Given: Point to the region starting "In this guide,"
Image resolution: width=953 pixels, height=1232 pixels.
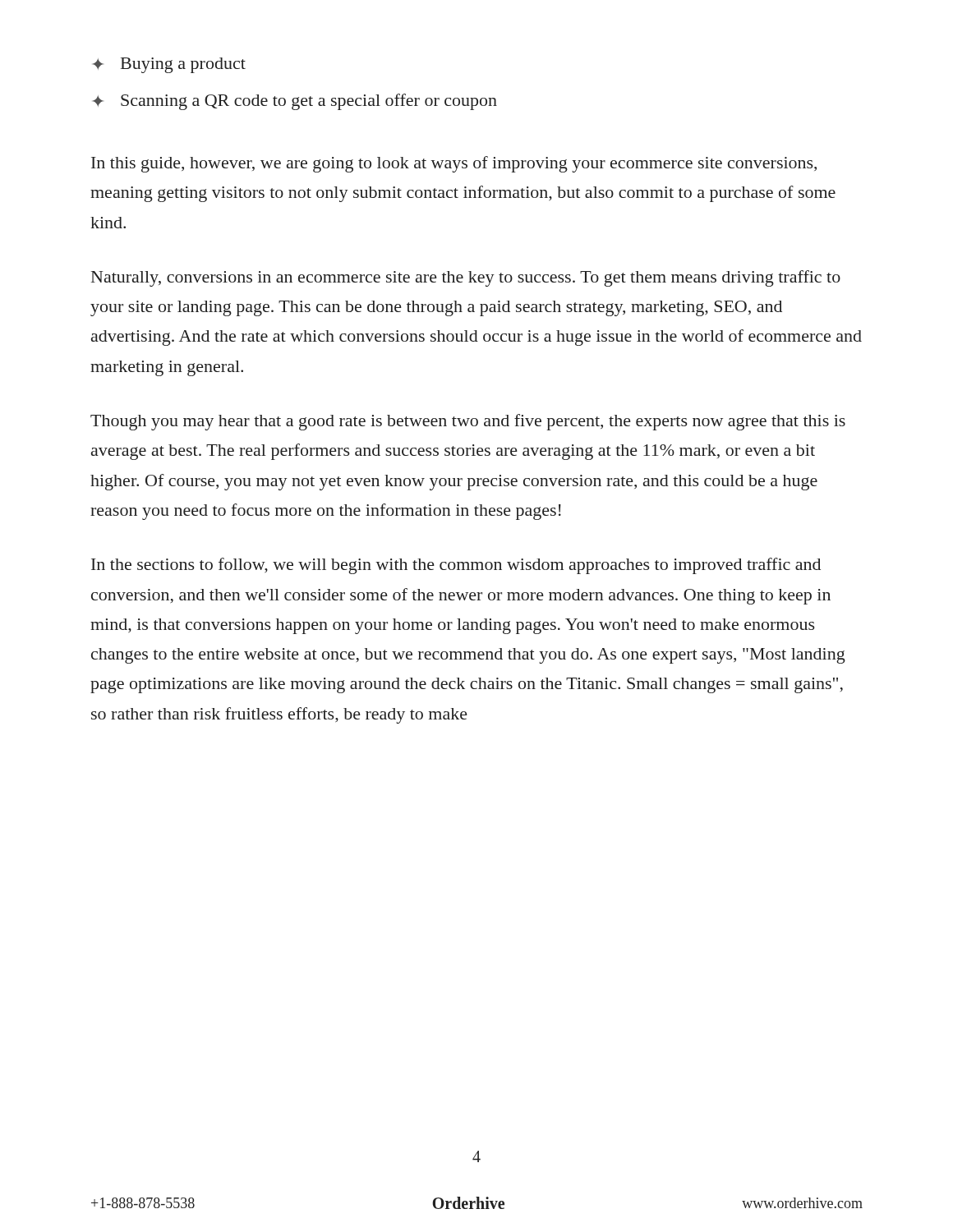Looking at the screenshot, I should tap(463, 192).
